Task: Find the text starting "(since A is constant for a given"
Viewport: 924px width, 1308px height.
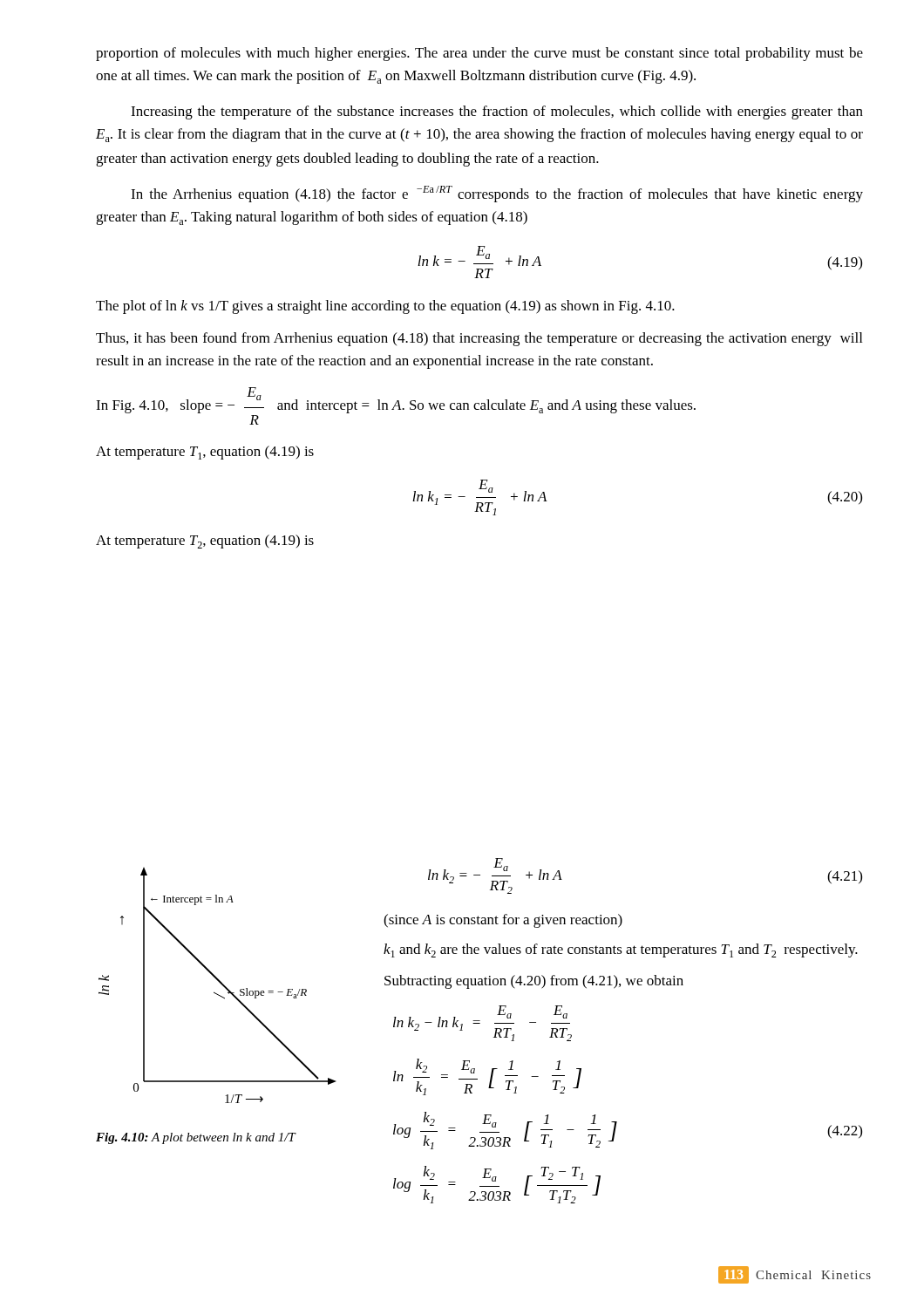Action: (503, 919)
